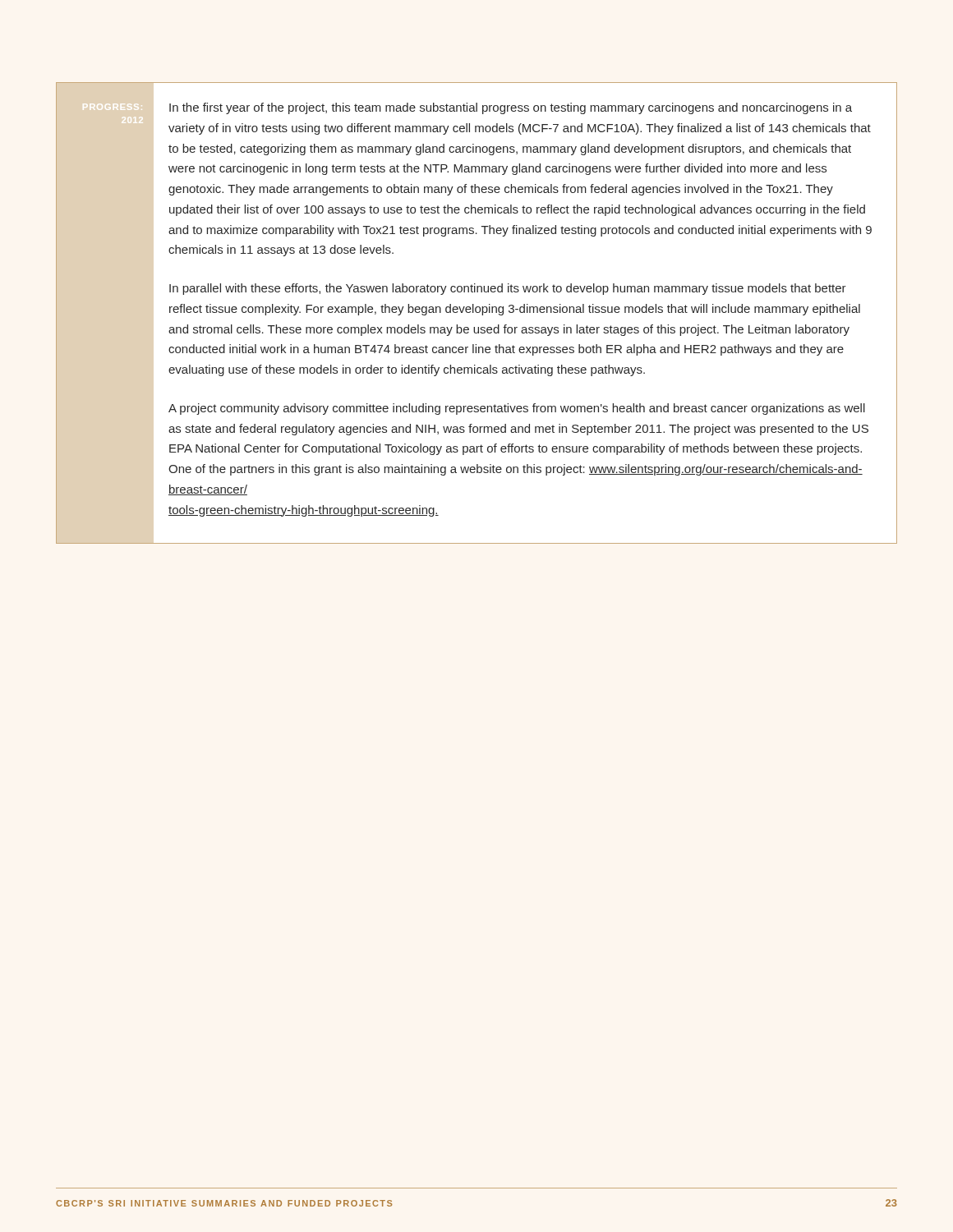Navigate to the element starting "In parallel with these efforts, the Yaswen"
953x1232 pixels.
pyautogui.click(x=515, y=329)
